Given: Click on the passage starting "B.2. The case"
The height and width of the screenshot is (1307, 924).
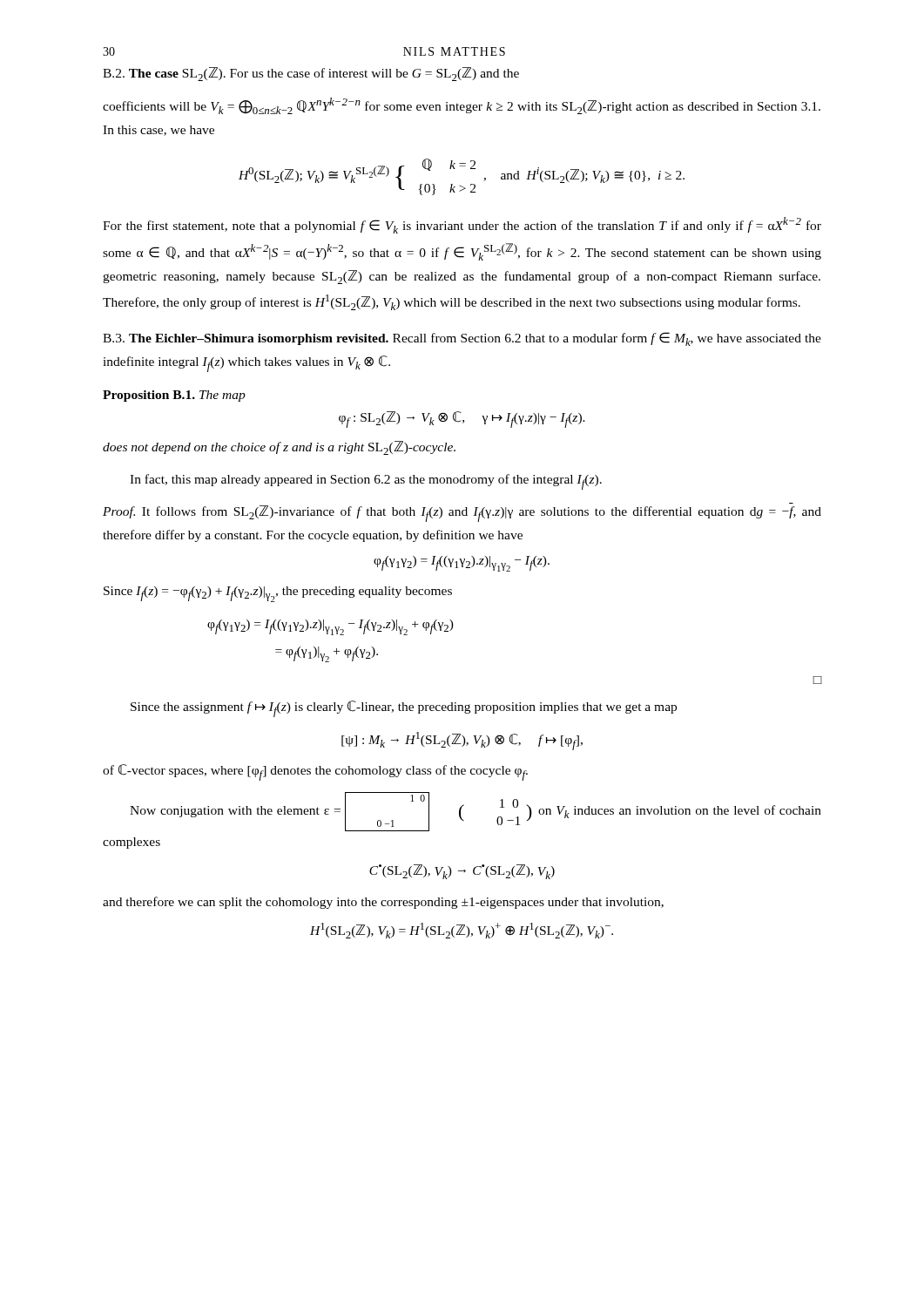Looking at the screenshot, I should (311, 75).
